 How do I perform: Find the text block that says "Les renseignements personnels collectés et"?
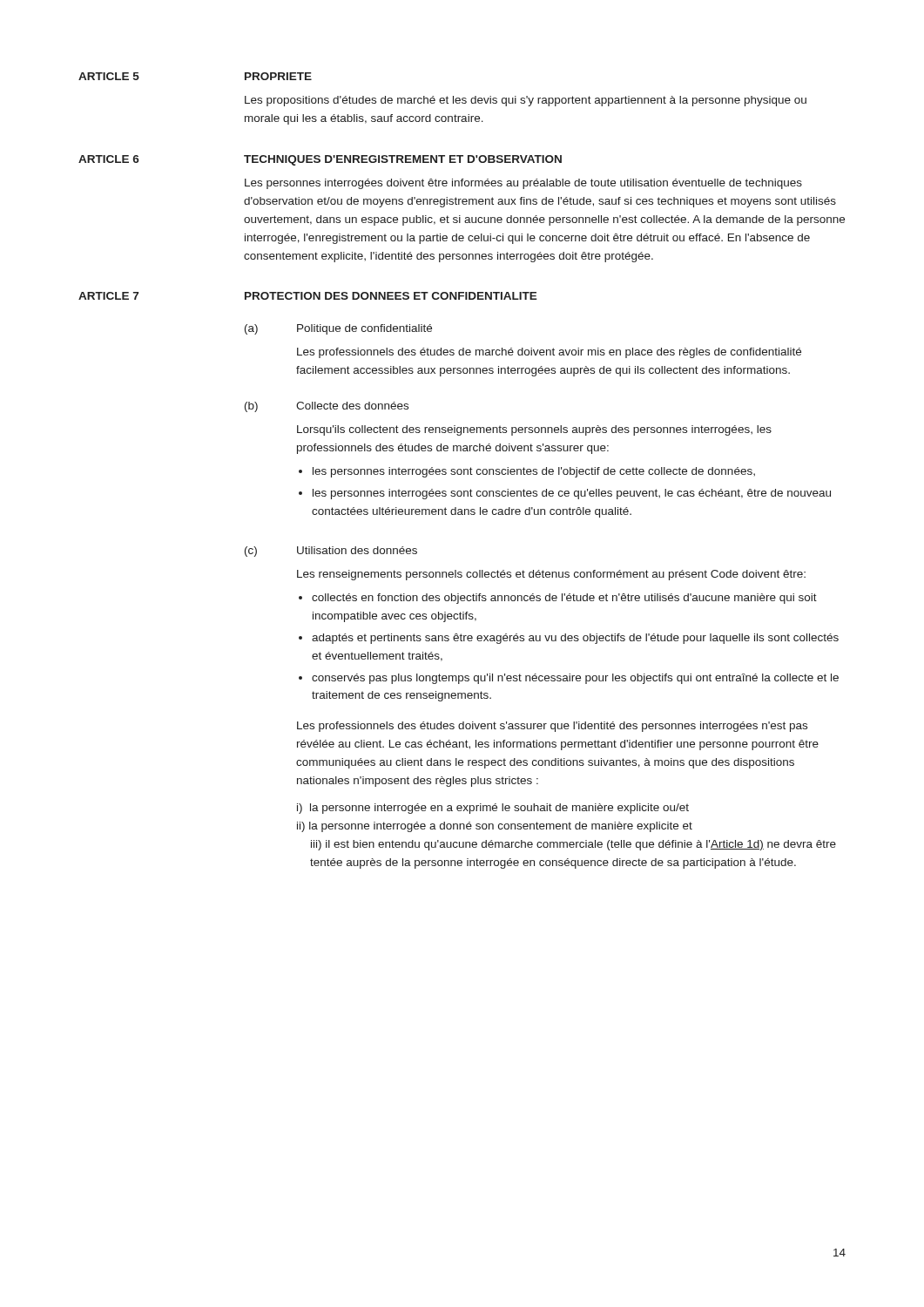click(551, 574)
